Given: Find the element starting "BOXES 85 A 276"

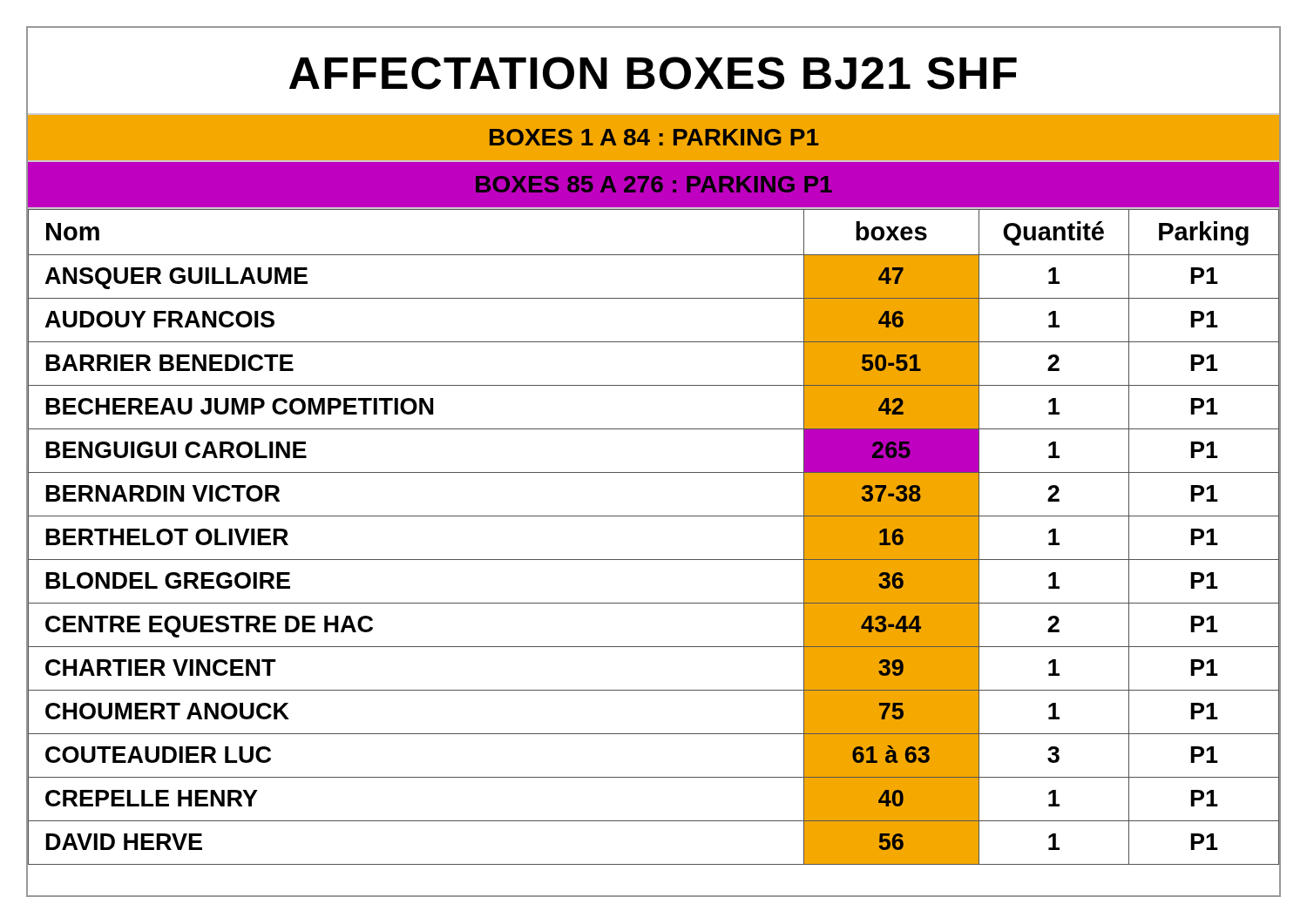Looking at the screenshot, I should (654, 184).
